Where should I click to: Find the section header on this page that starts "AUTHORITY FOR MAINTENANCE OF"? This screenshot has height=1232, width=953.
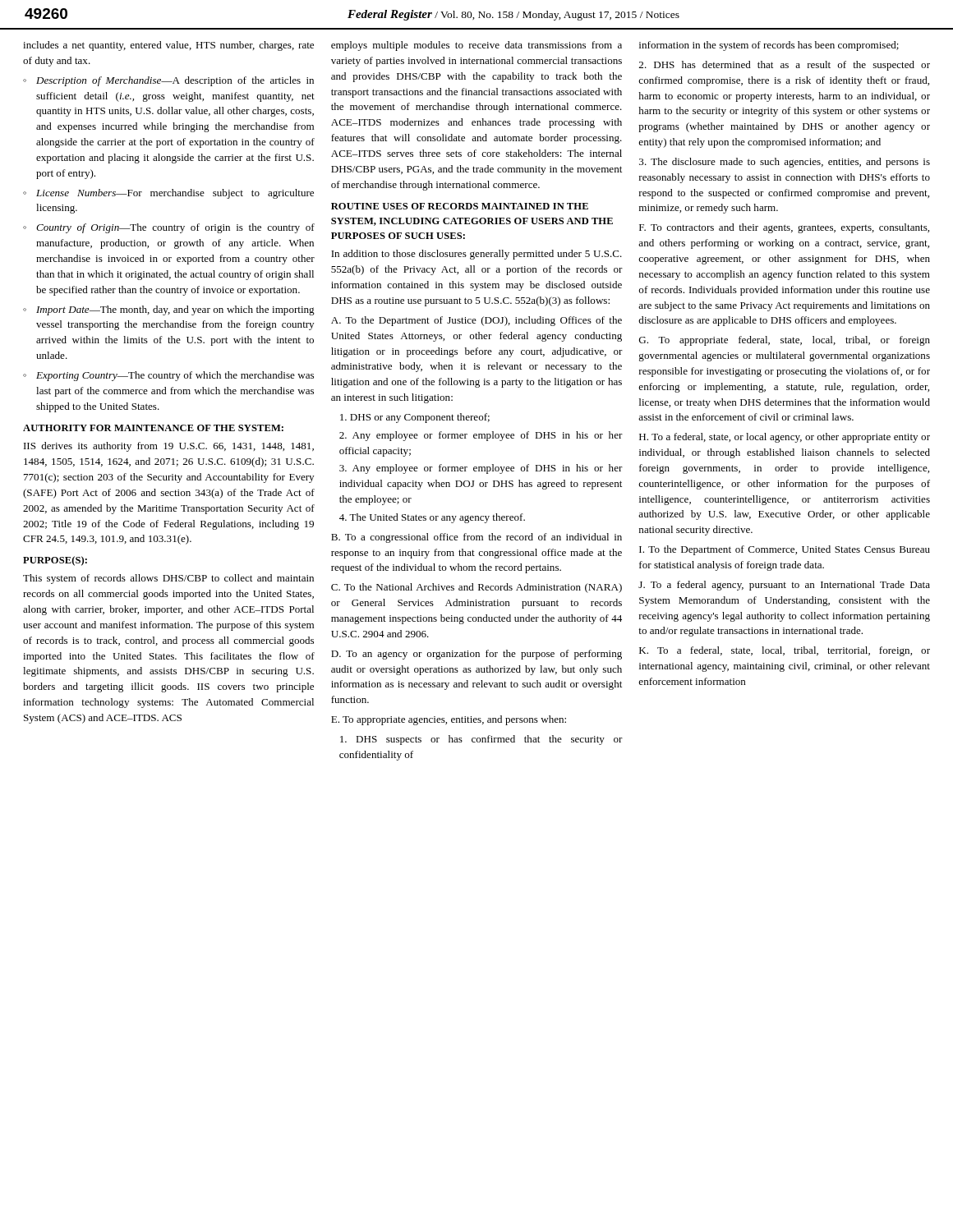click(154, 428)
